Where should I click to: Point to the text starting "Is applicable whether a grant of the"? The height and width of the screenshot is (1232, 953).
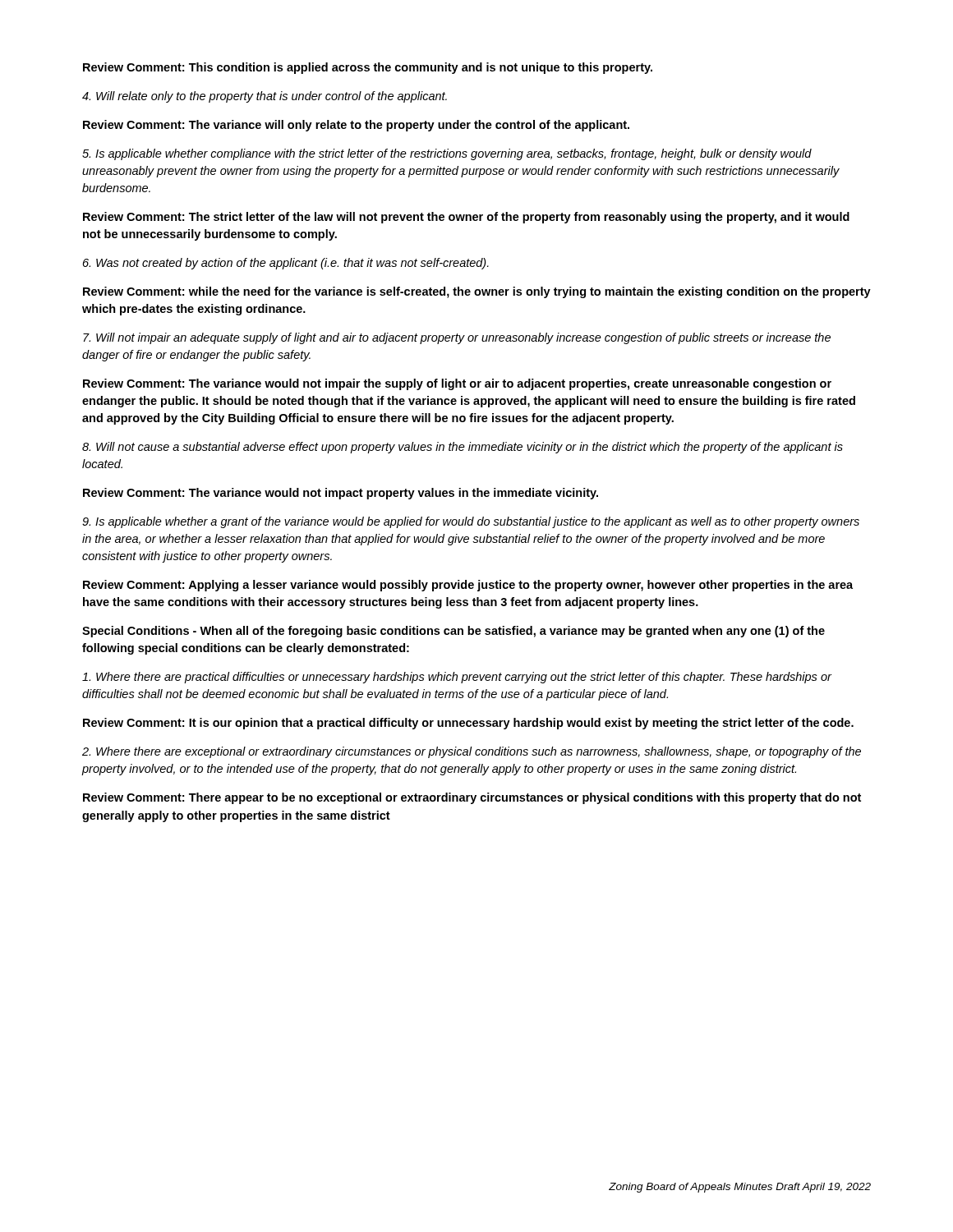click(x=471, y=539)
